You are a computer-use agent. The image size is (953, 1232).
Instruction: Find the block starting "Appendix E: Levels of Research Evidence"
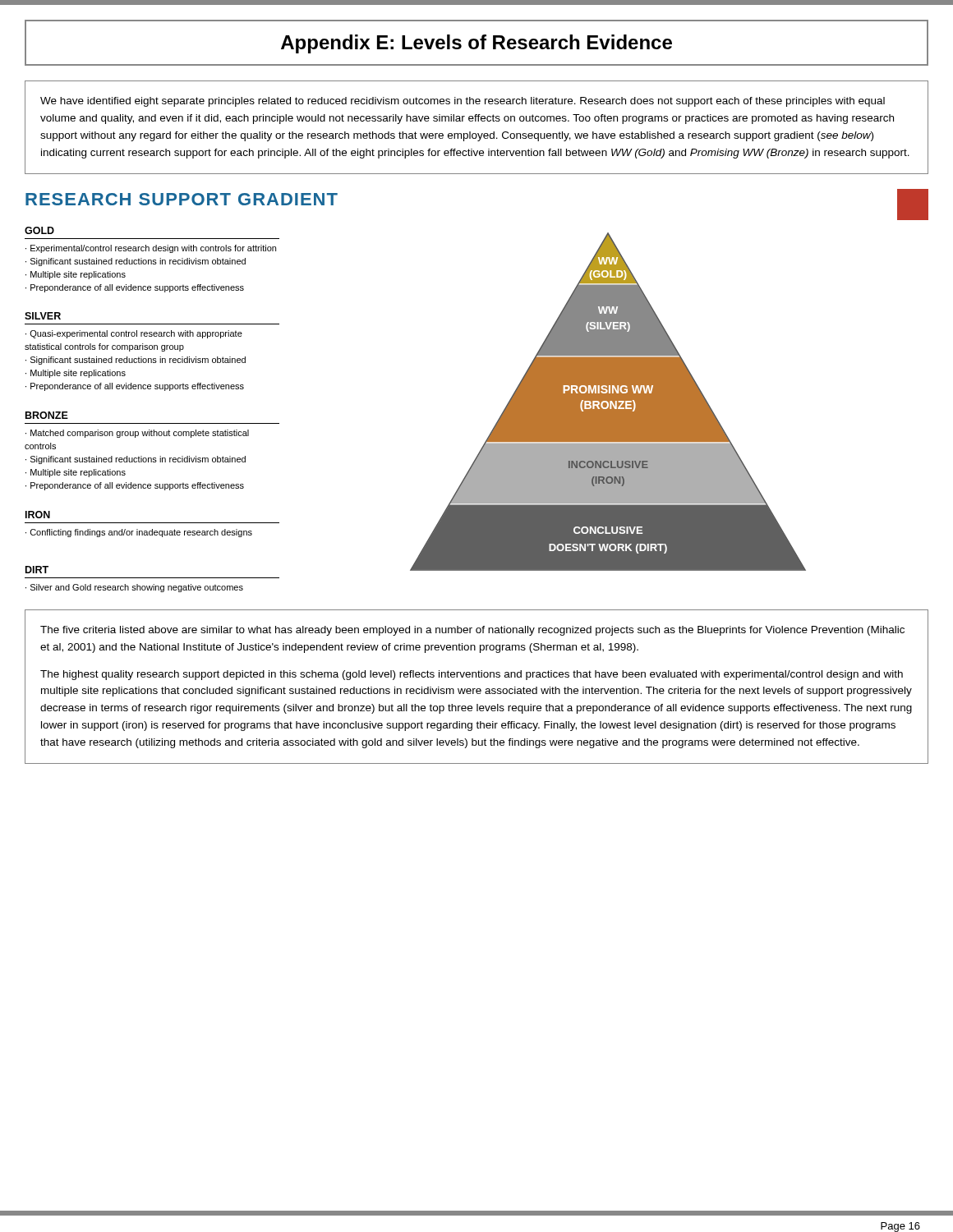click(476, 43)
